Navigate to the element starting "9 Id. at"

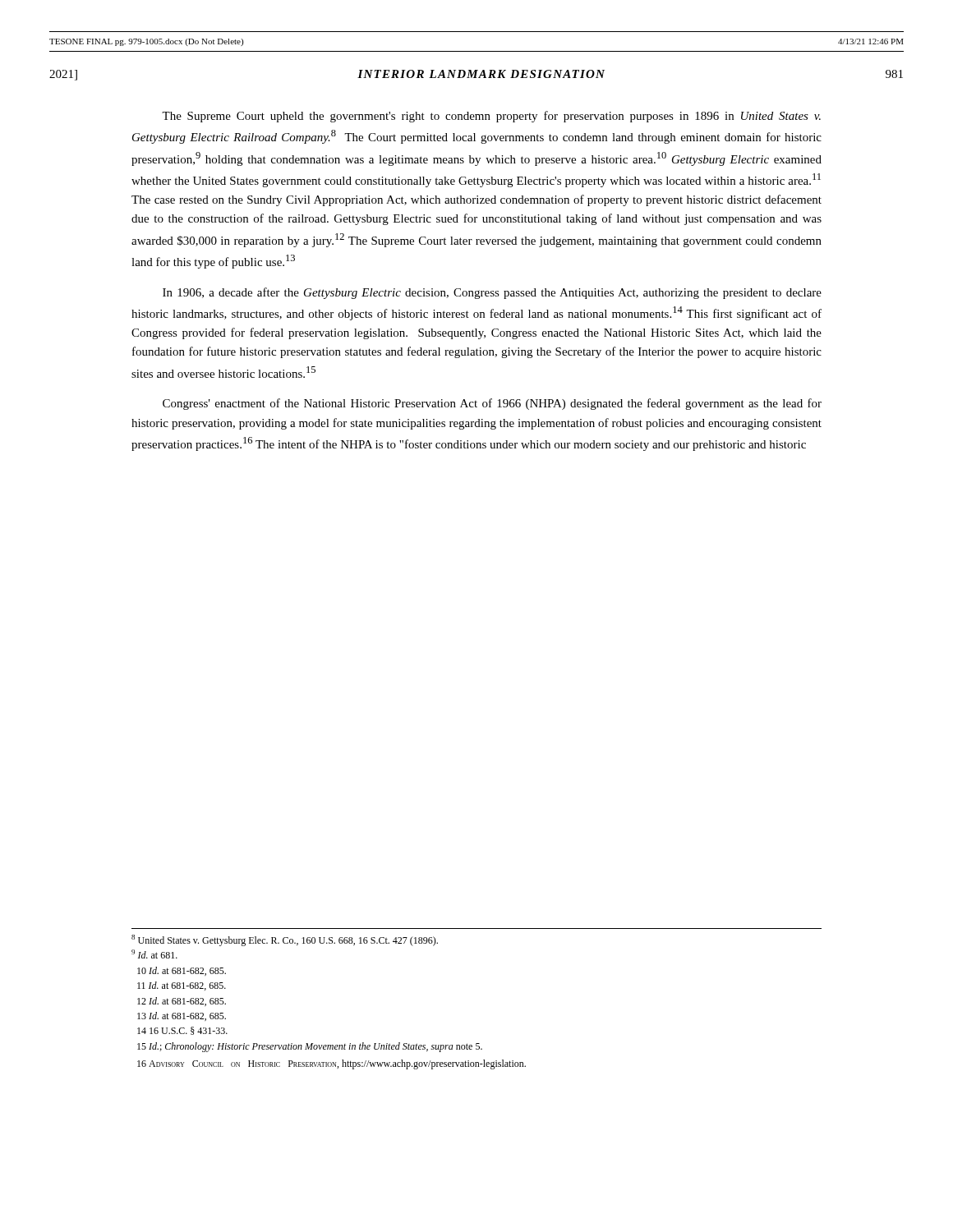pyautogui.click(x=155, y=955)
